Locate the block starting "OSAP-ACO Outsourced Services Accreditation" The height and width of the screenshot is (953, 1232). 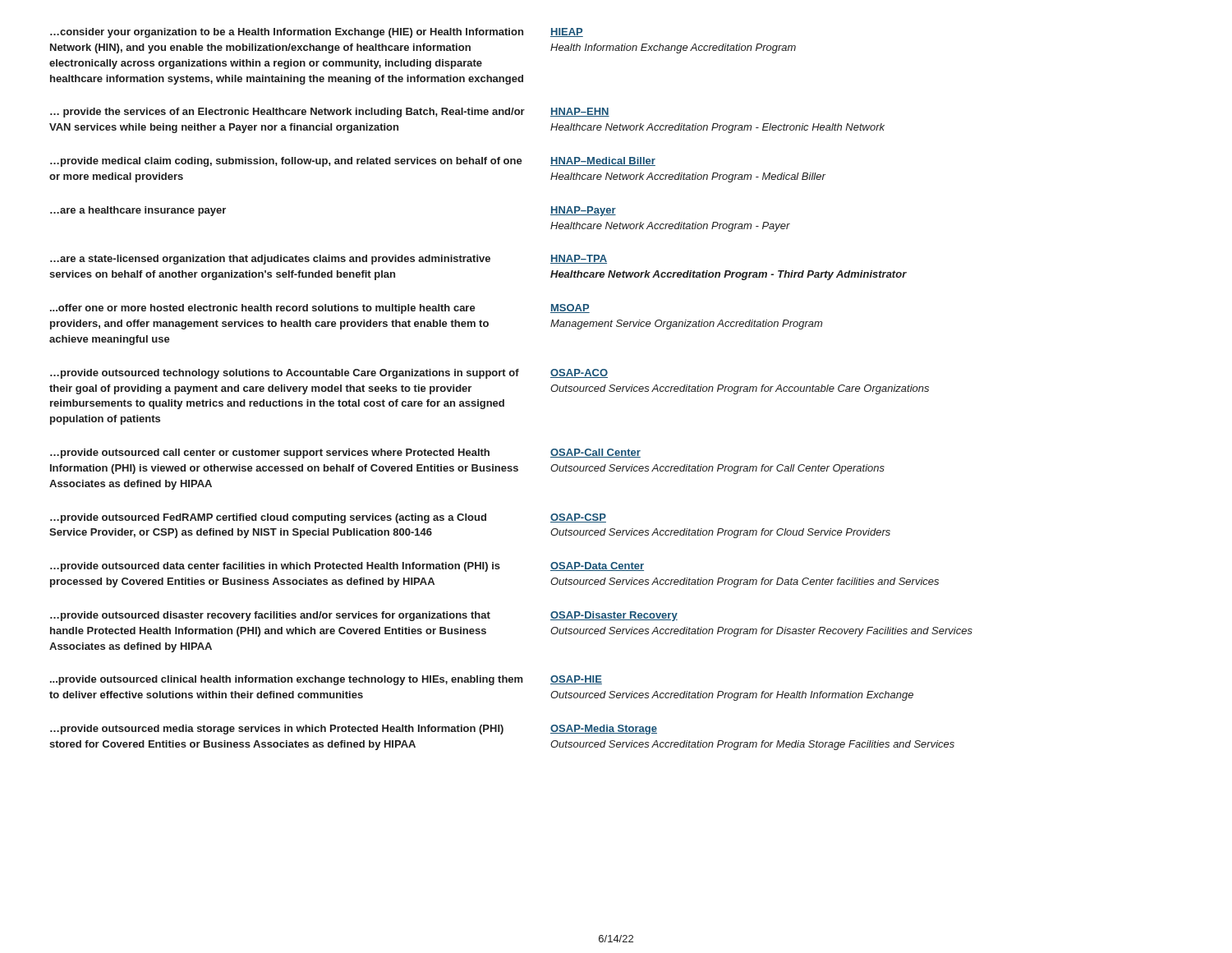click(x=740, y=380)
